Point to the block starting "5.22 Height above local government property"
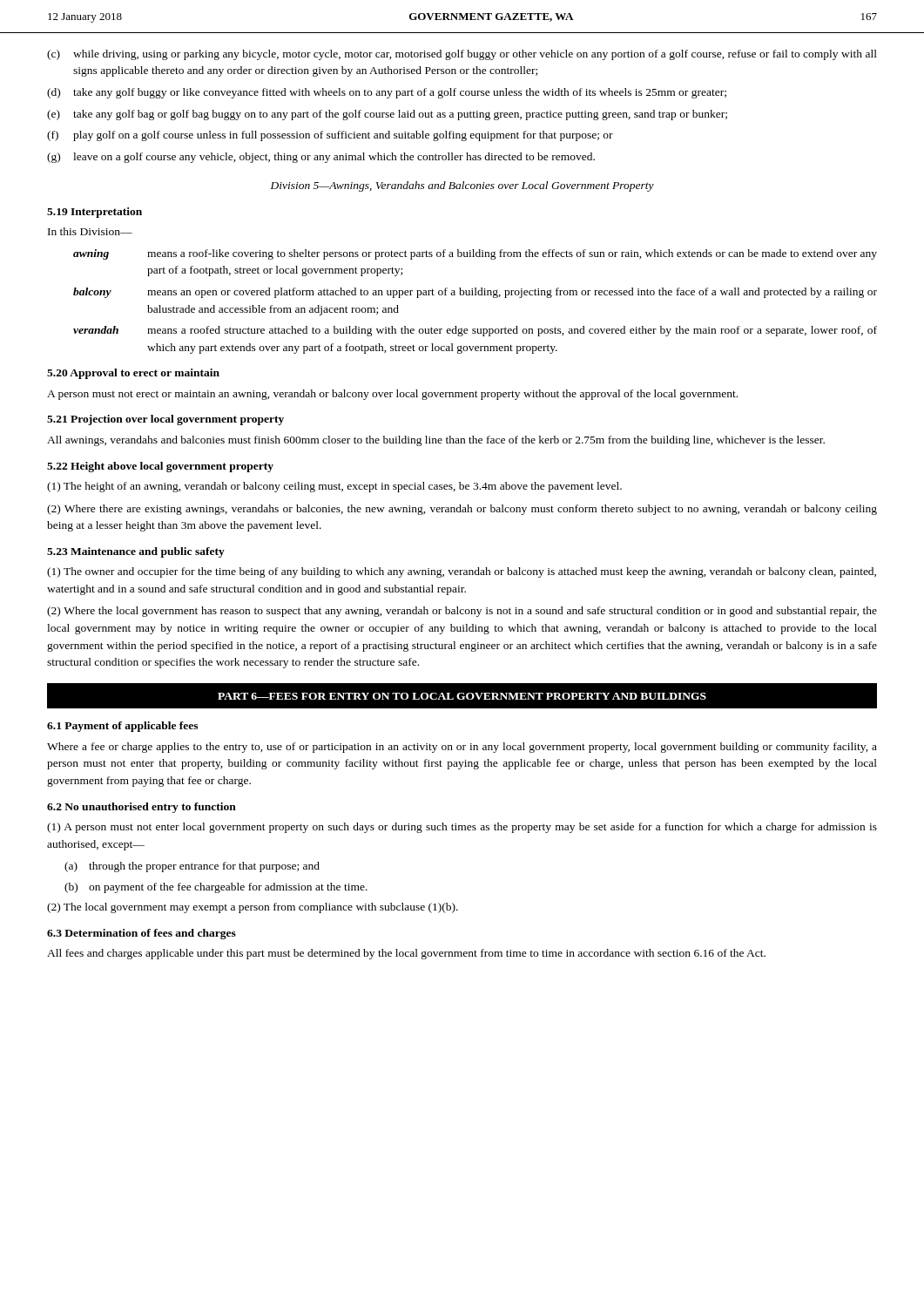924x1307 pixels. point(160,465)
